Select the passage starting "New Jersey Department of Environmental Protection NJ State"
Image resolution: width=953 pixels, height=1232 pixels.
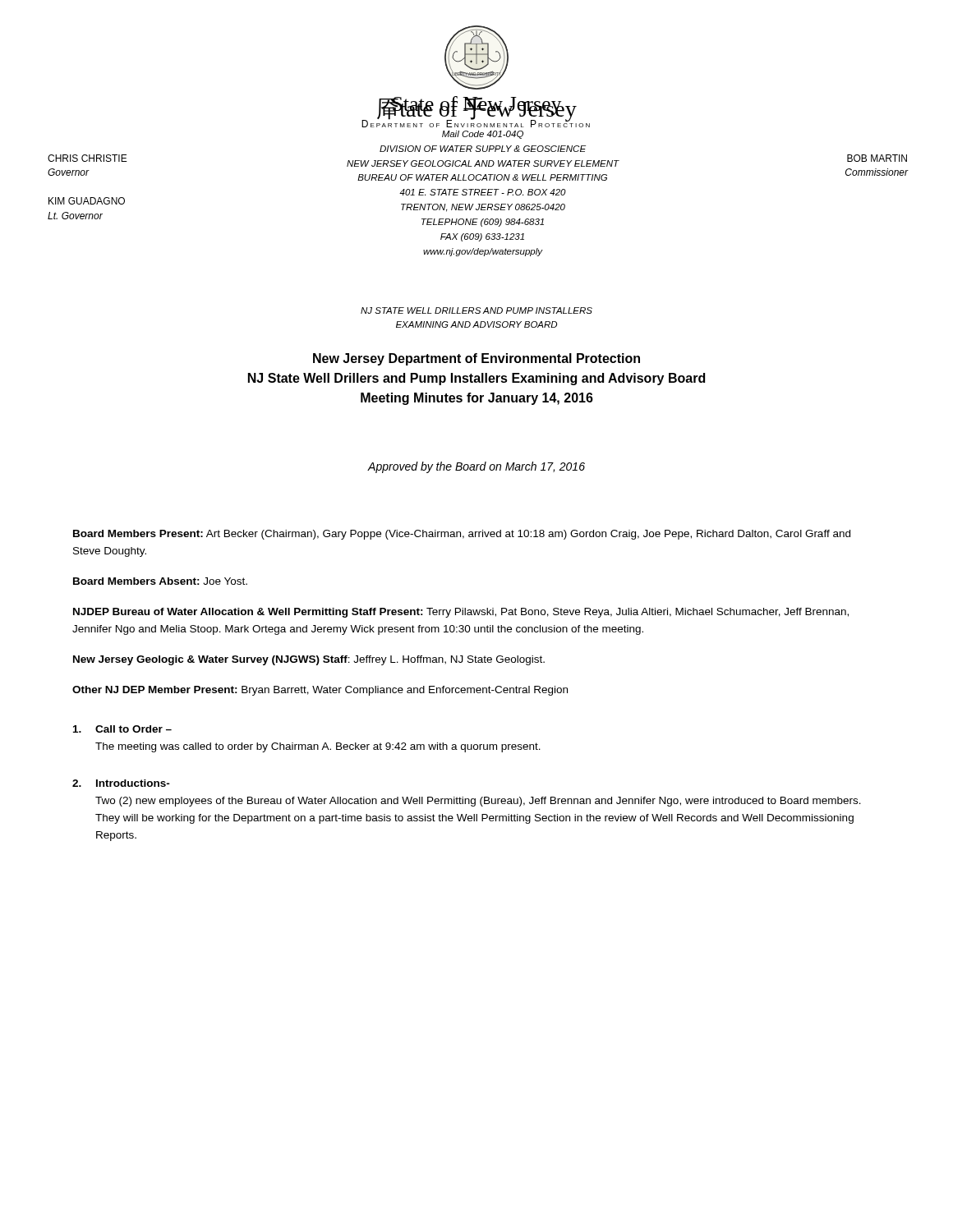click(476, 379)
